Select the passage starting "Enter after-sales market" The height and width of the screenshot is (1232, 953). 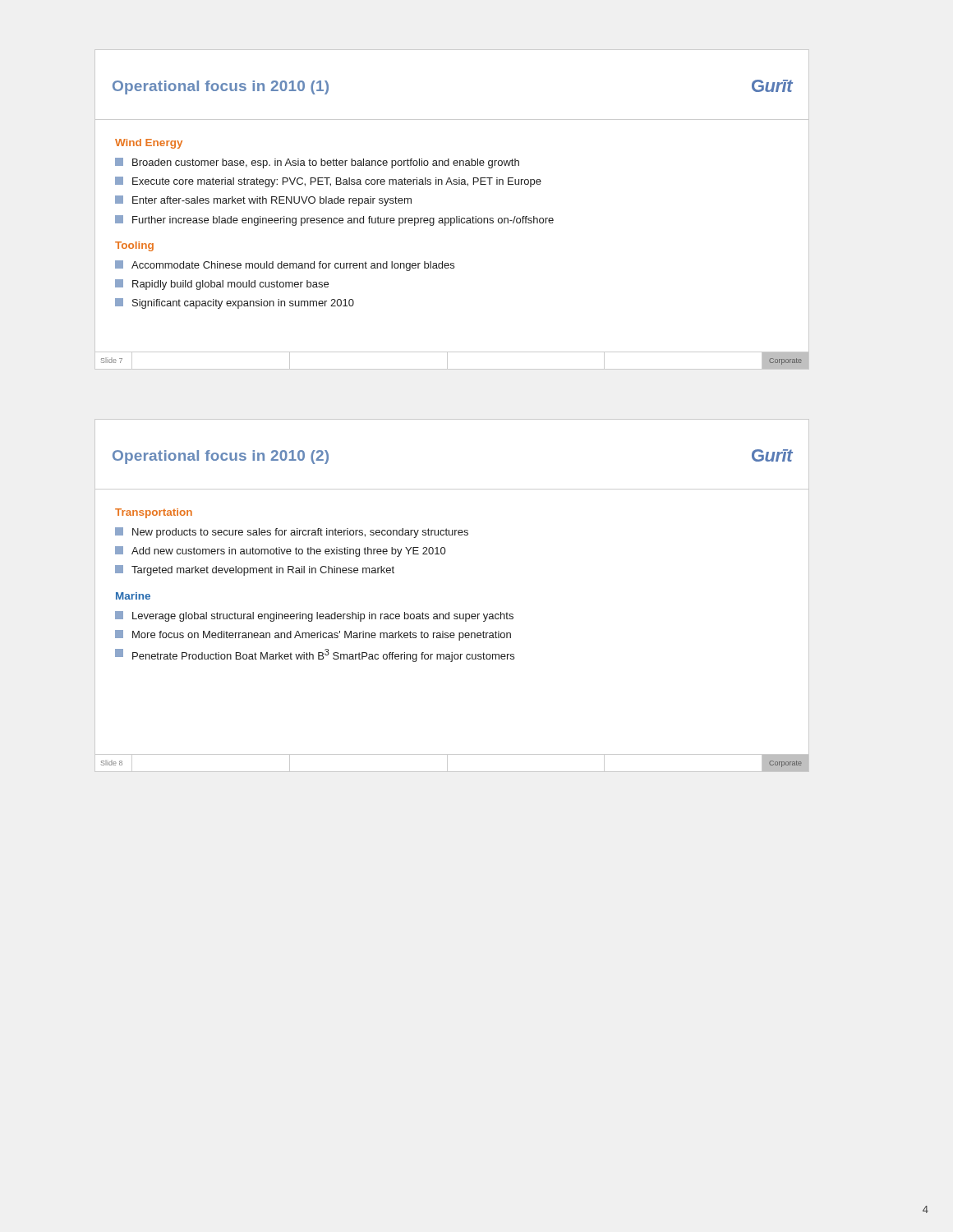point(263,201)
